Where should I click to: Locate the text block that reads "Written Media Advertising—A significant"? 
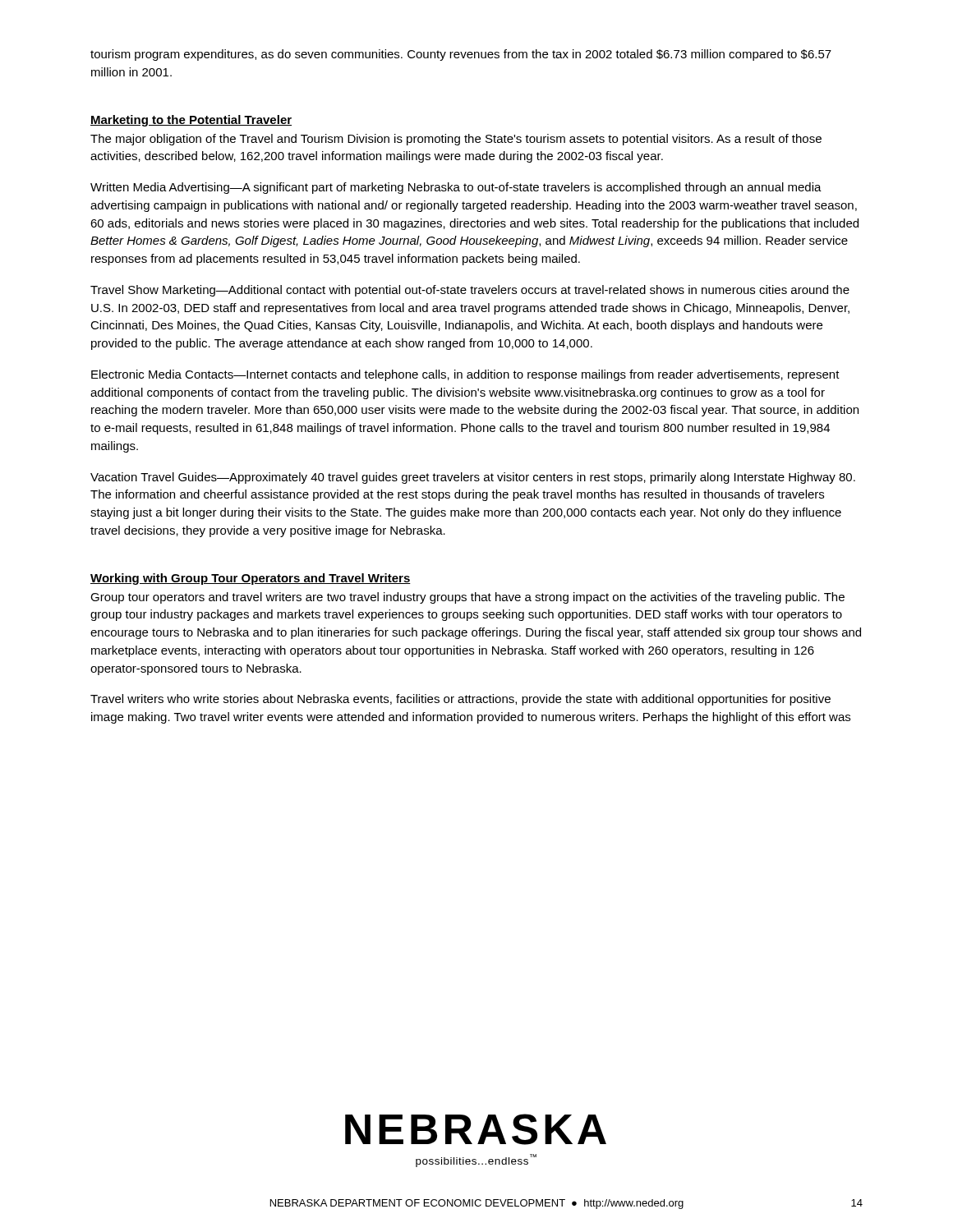click(x=475, y=223)
